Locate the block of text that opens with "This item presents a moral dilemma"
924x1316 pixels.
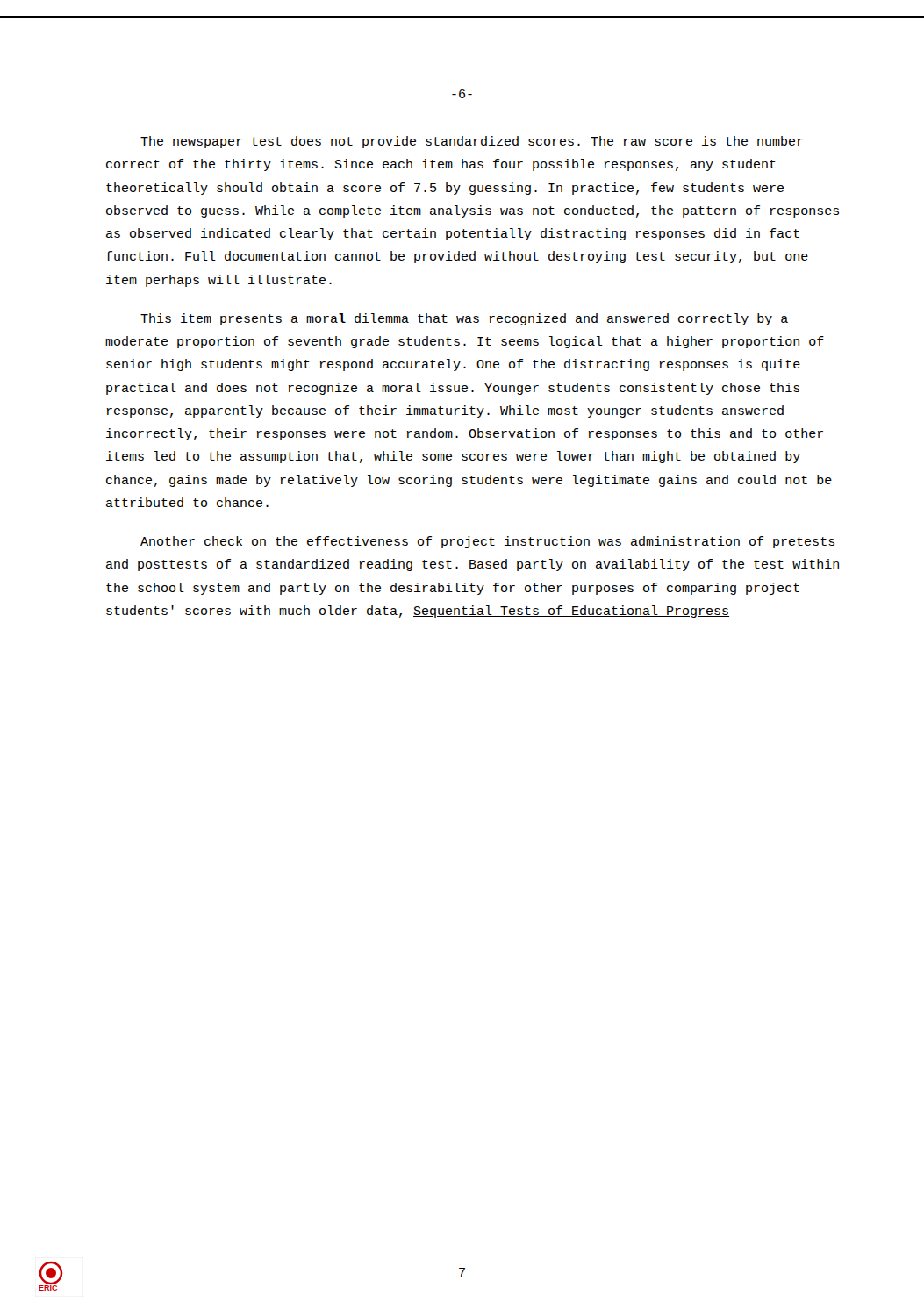469,412
